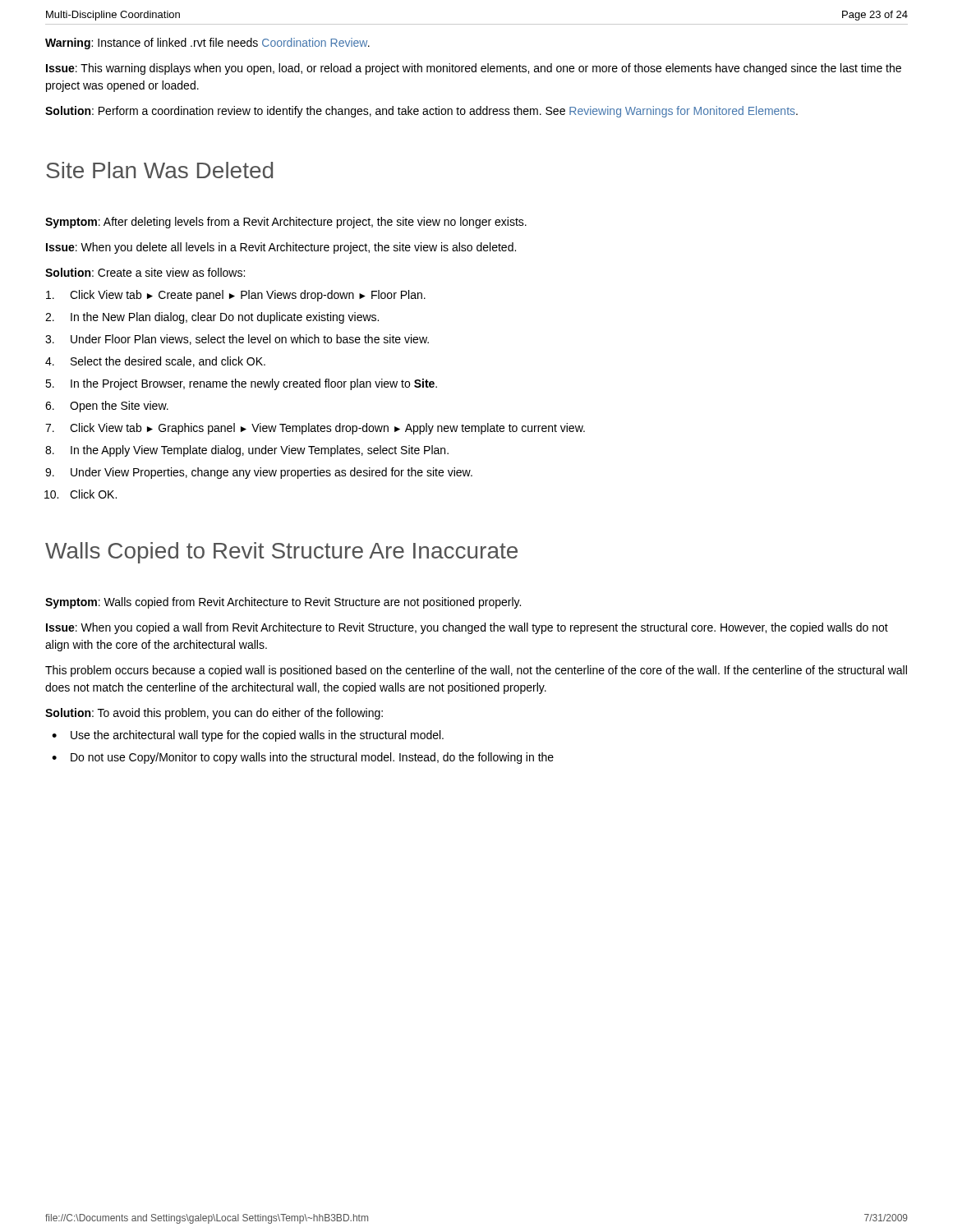
Task: Locate the list item containing "8. In the Apply View Template"
Action: 247,451
